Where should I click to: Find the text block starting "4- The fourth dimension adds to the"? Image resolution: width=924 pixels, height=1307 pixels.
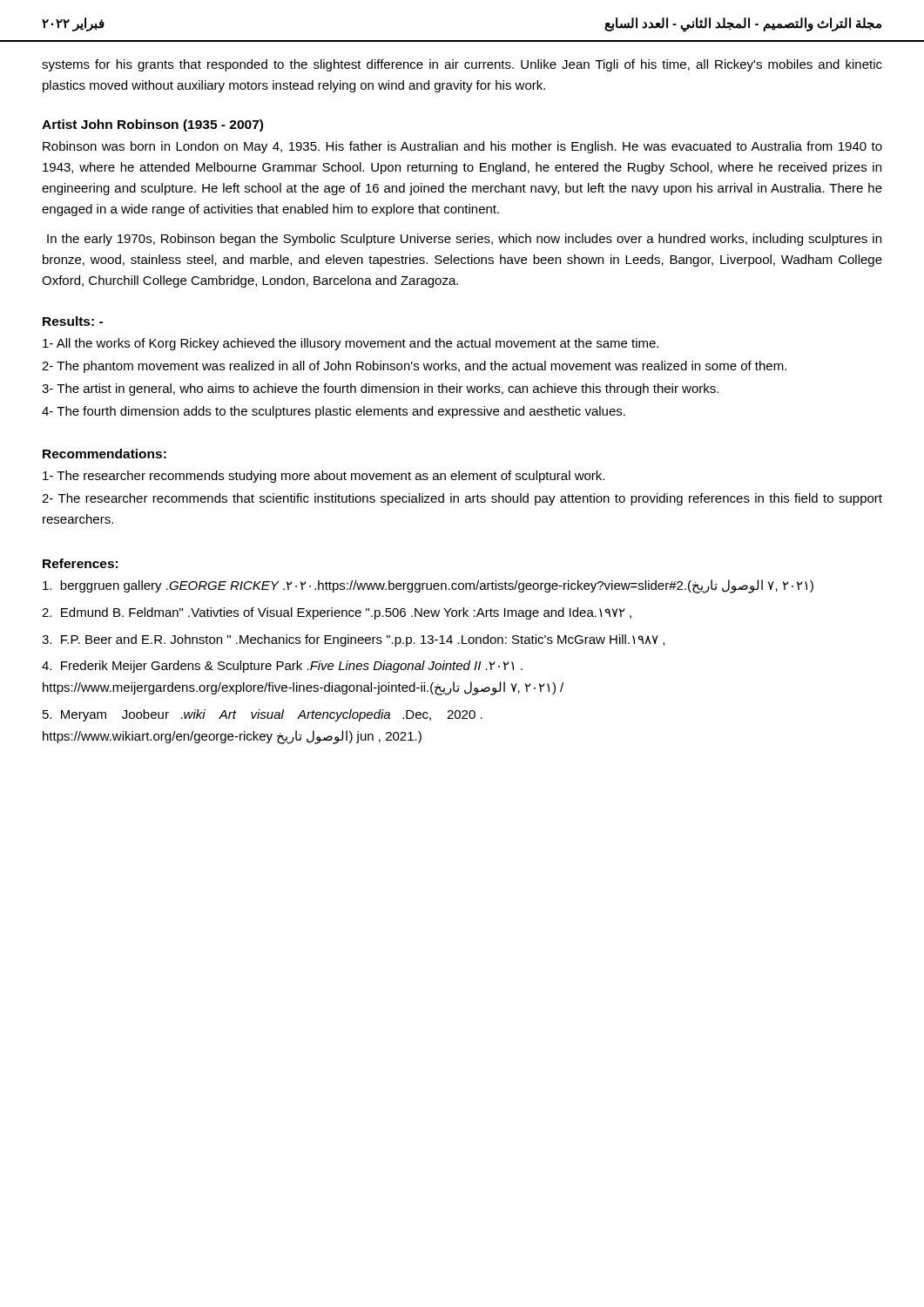(334, 411)
